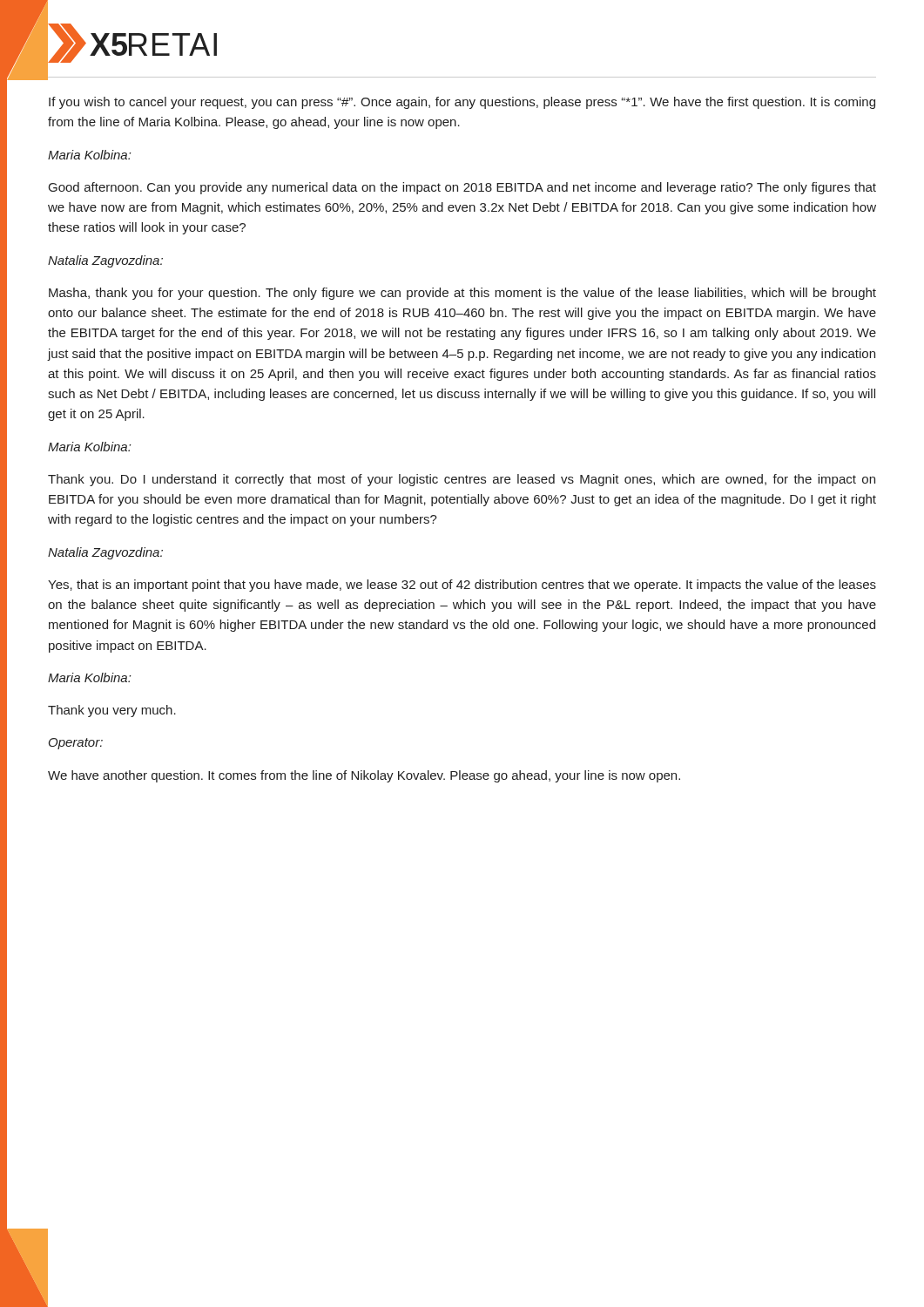Find the block on this page that starts "If you wish to cancel your request,"
Screen dimensions: 1307x924
[462, 112]
